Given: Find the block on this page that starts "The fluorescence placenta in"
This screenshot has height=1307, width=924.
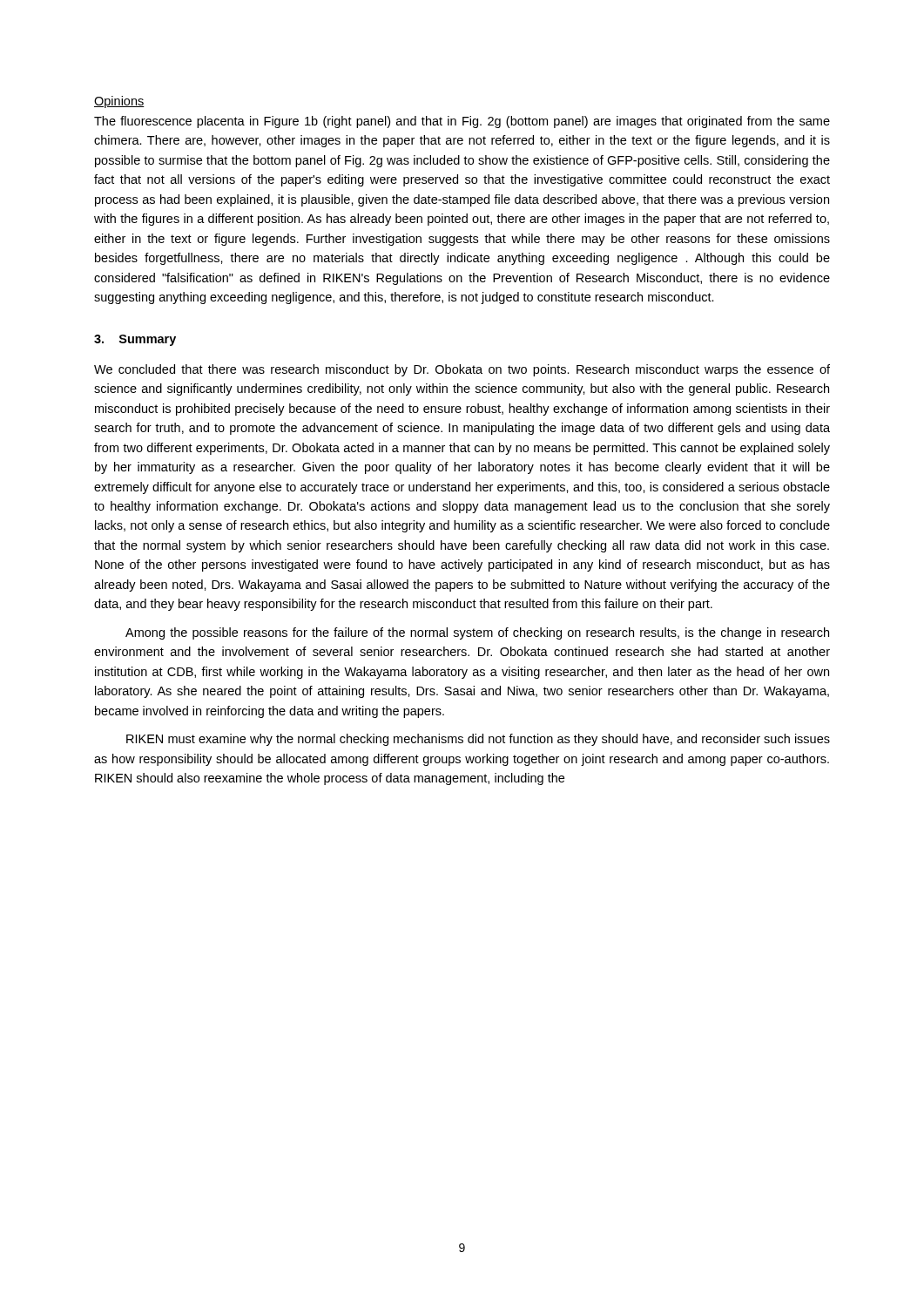Looking at the screenshot, I should point(462,209).
